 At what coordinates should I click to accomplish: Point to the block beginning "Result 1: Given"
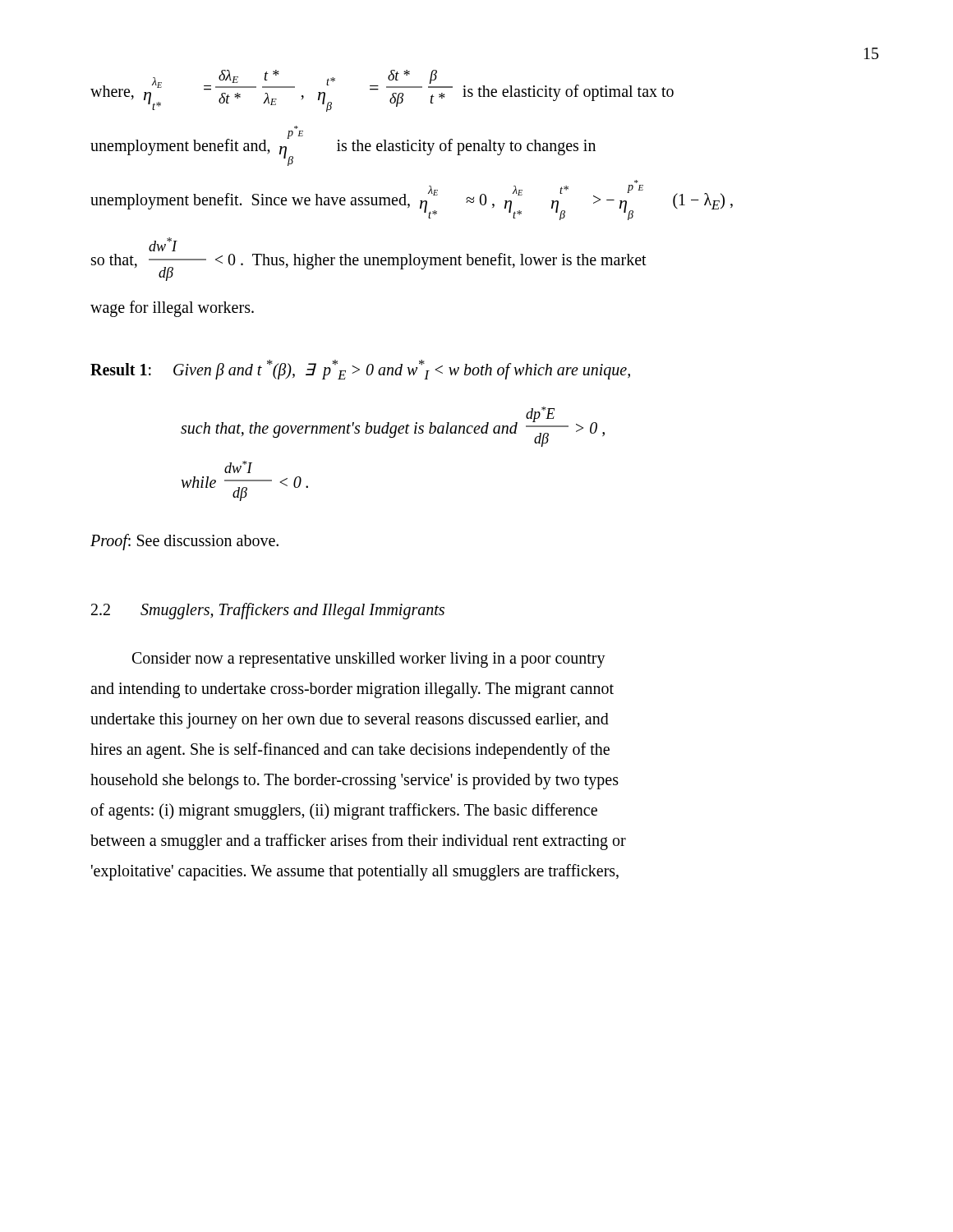click(361, 369)
